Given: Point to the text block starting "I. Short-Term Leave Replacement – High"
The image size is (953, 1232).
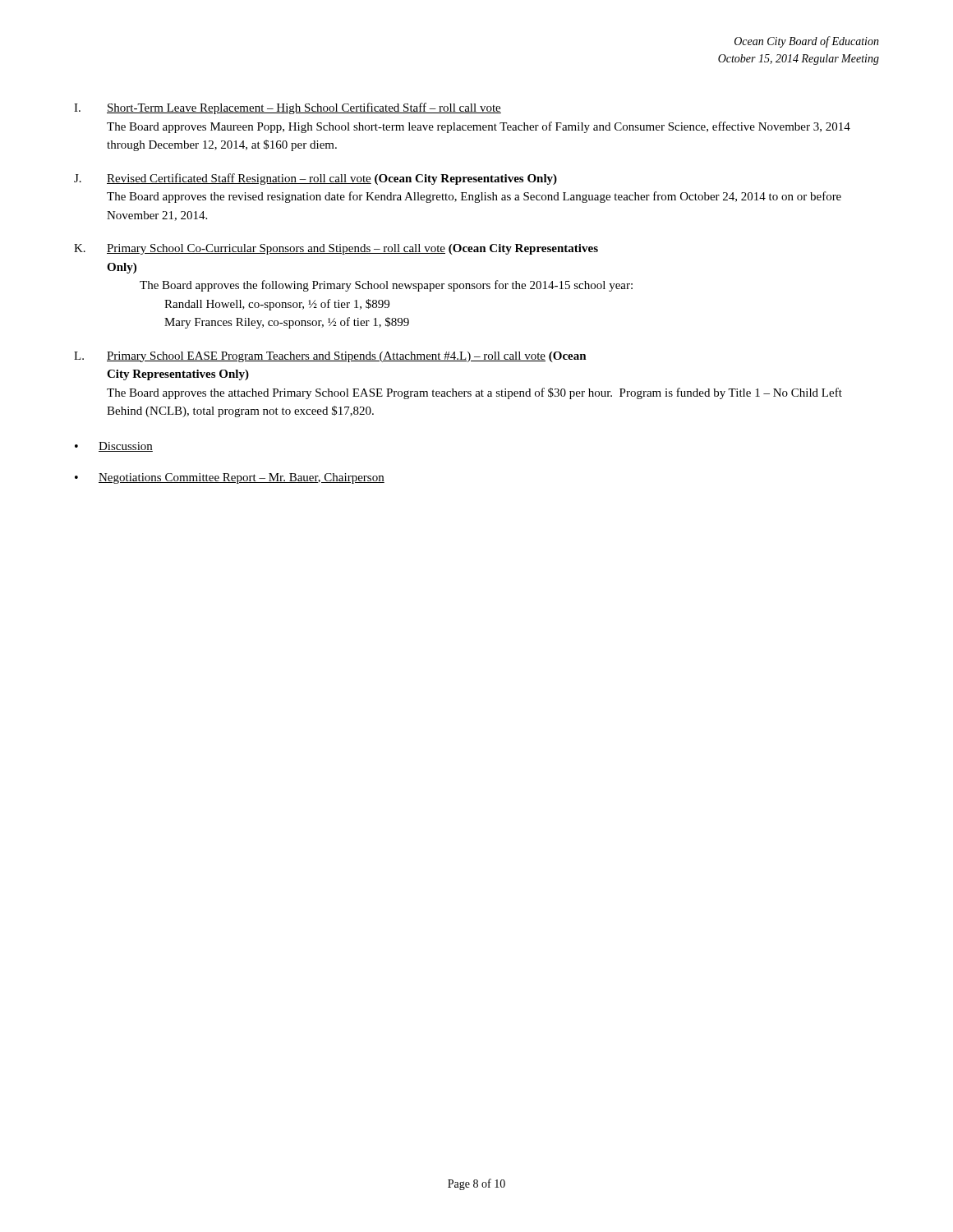Looking at the screenshot, I should tap(476, 126).
